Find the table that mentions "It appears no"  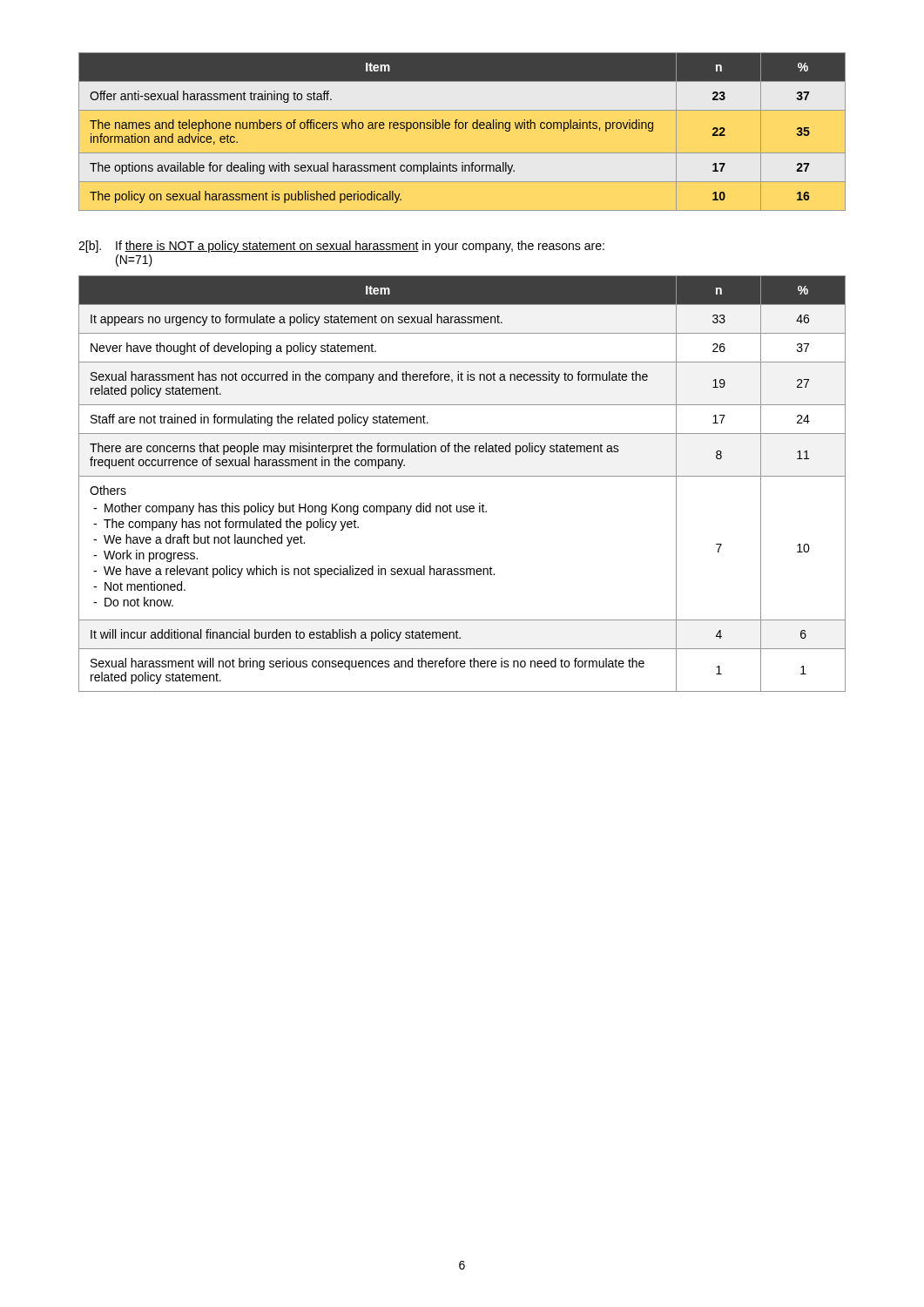tap(462, 484)
